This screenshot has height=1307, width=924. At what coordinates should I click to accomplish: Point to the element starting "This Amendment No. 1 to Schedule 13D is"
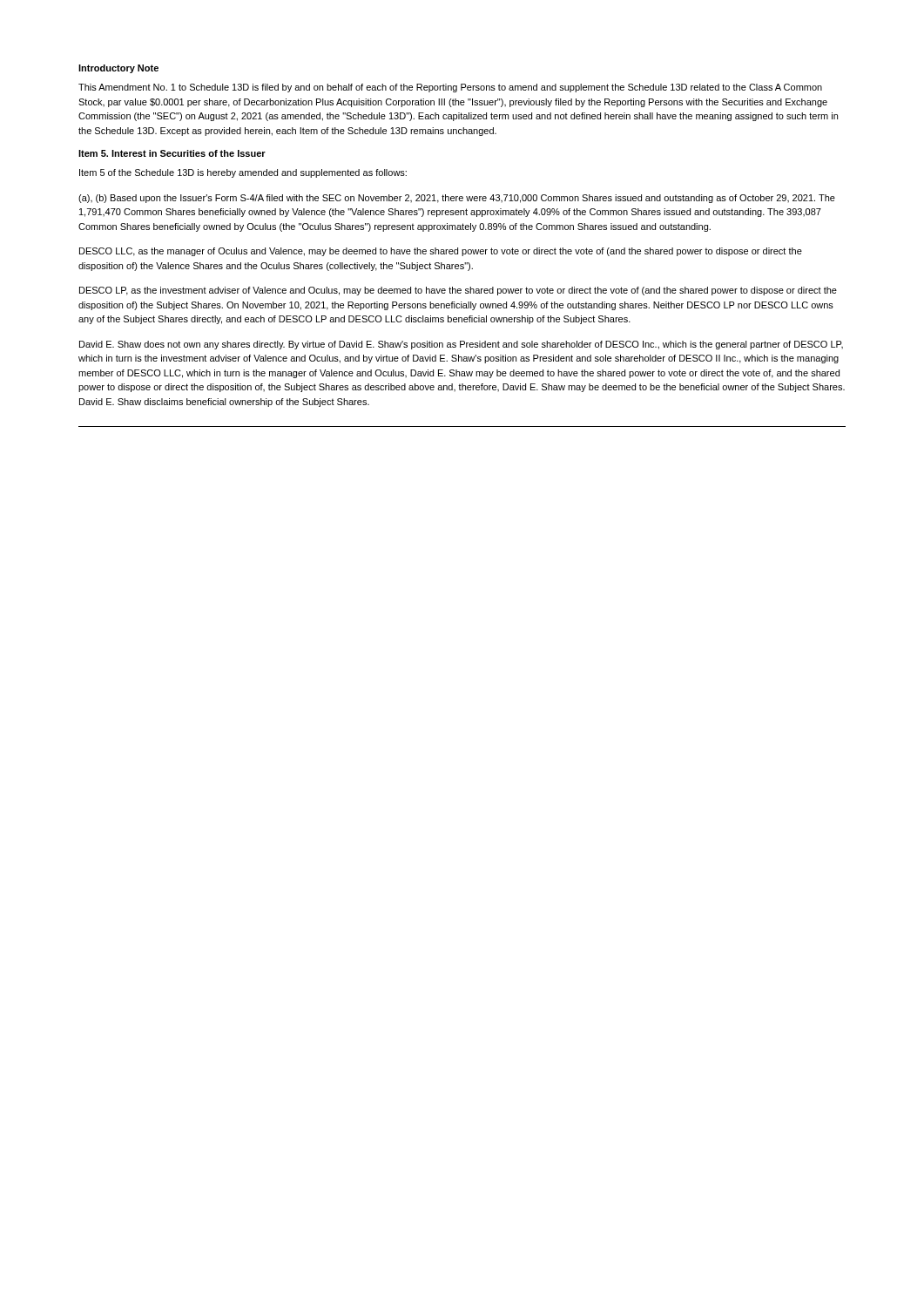[x=458, y=109]
